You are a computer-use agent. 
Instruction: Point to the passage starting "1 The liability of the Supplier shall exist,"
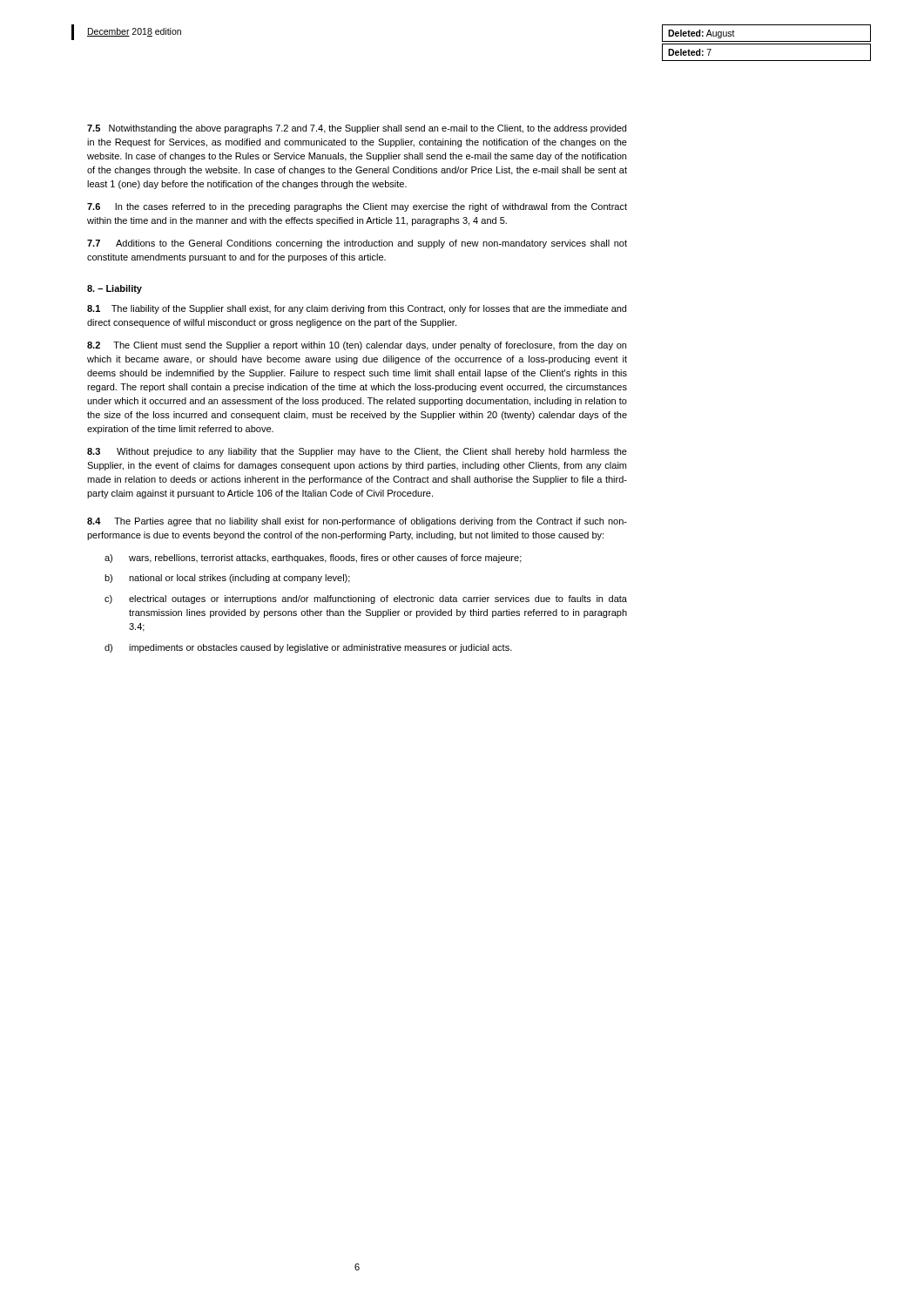pyautogui.click(x=357, y=316)
